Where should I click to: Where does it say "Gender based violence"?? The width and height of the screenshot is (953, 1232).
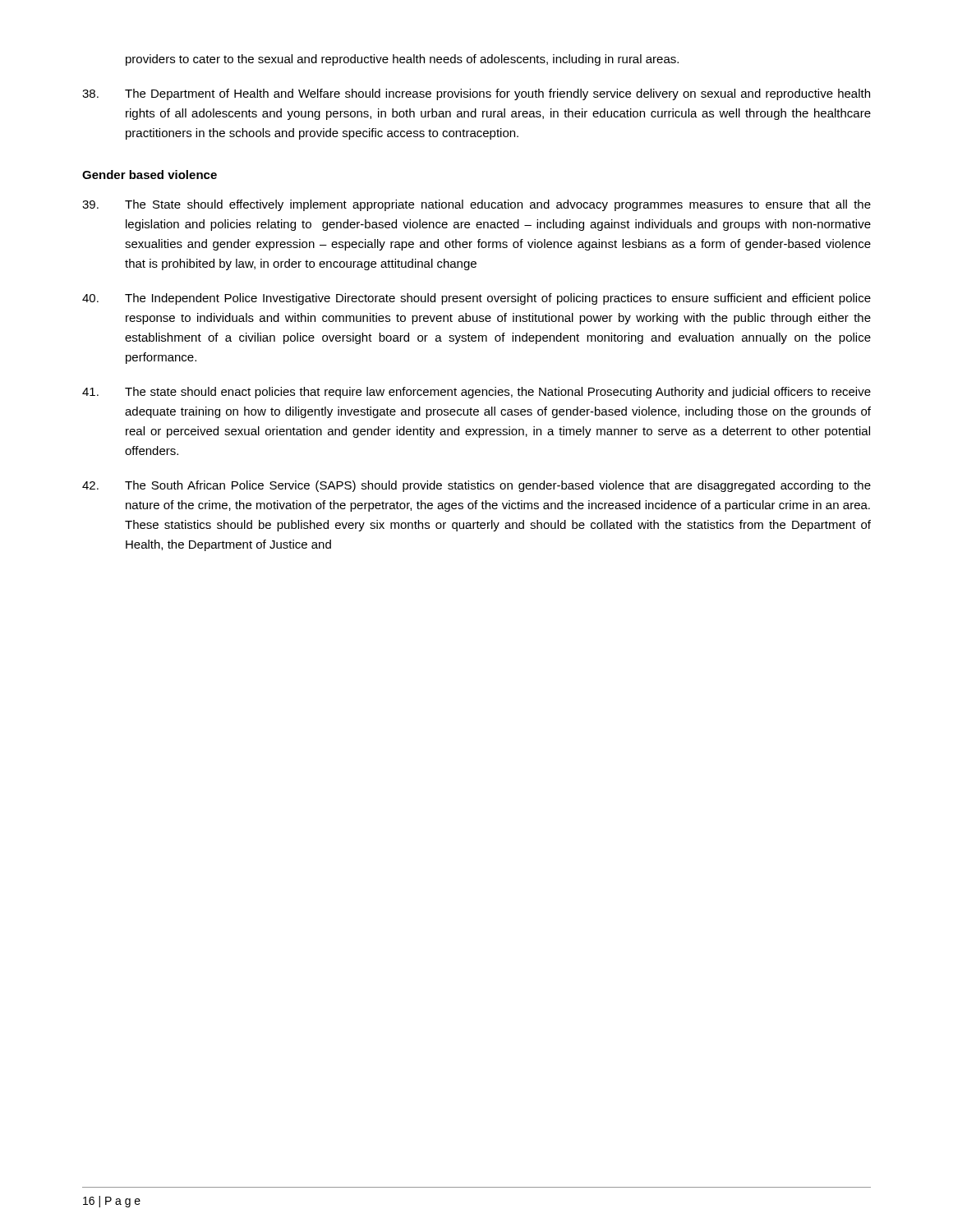click(150, 175)
